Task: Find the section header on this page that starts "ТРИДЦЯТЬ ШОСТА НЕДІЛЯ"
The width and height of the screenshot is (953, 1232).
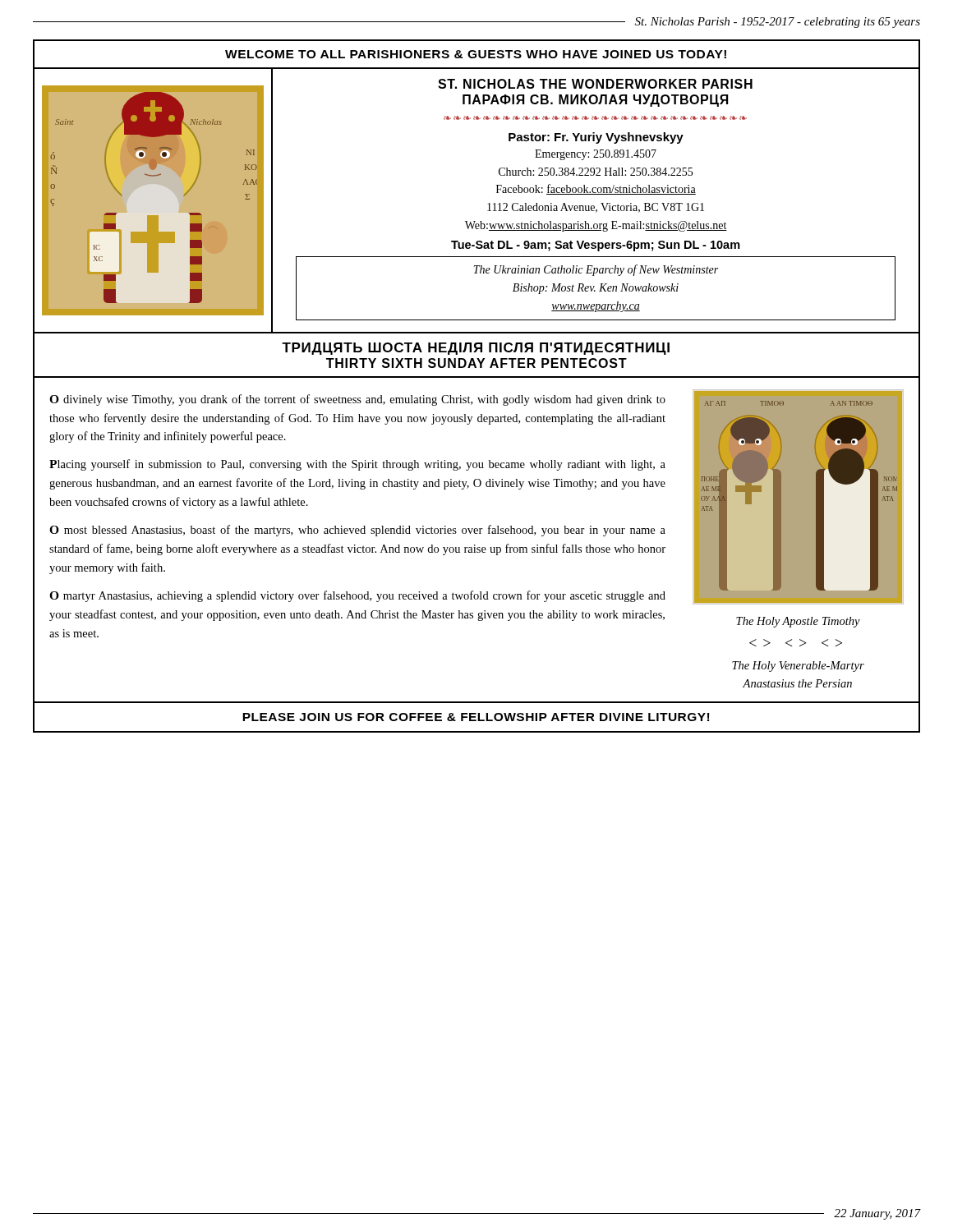Action: coord(476,355)
